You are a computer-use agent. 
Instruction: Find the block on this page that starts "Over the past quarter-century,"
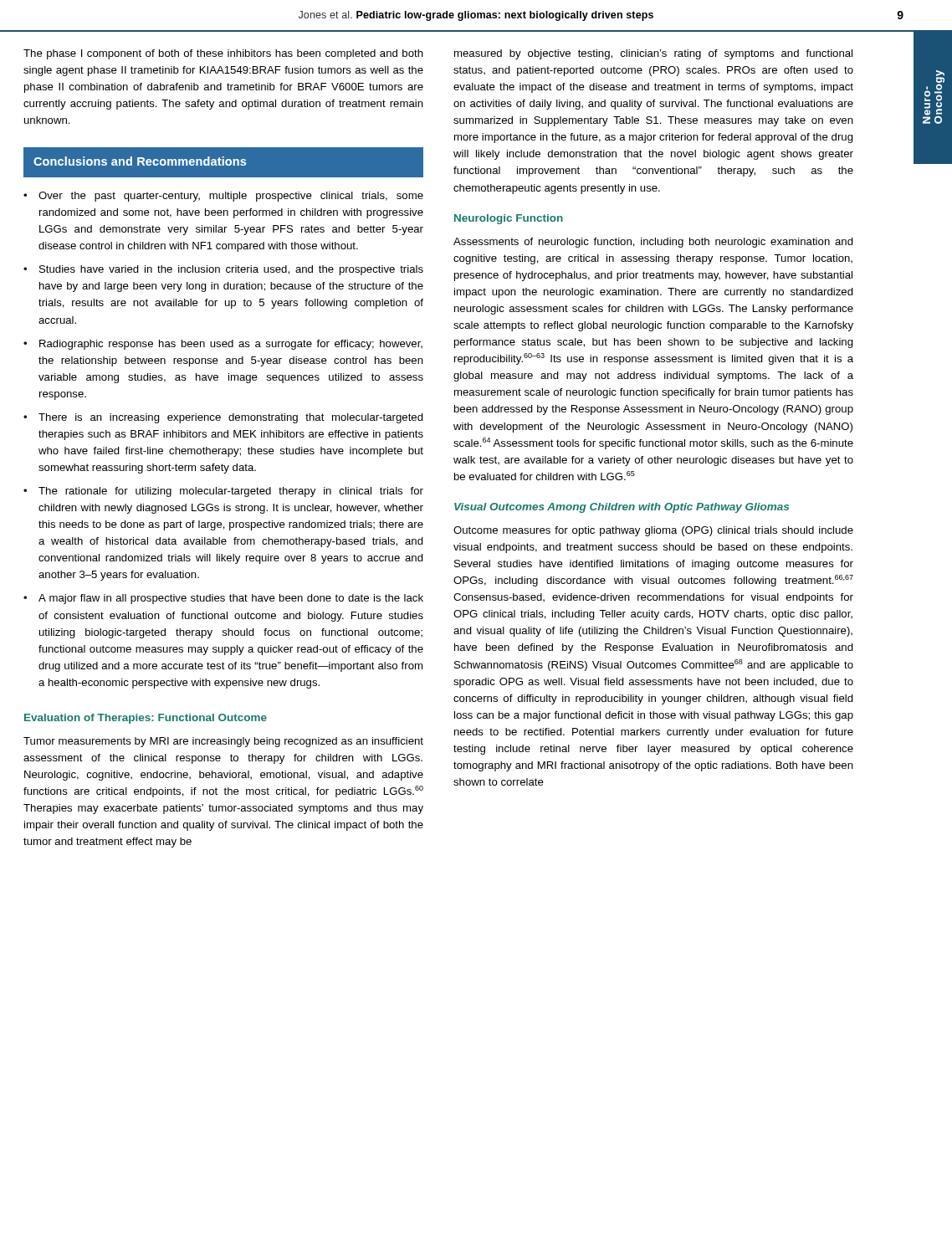231,221
